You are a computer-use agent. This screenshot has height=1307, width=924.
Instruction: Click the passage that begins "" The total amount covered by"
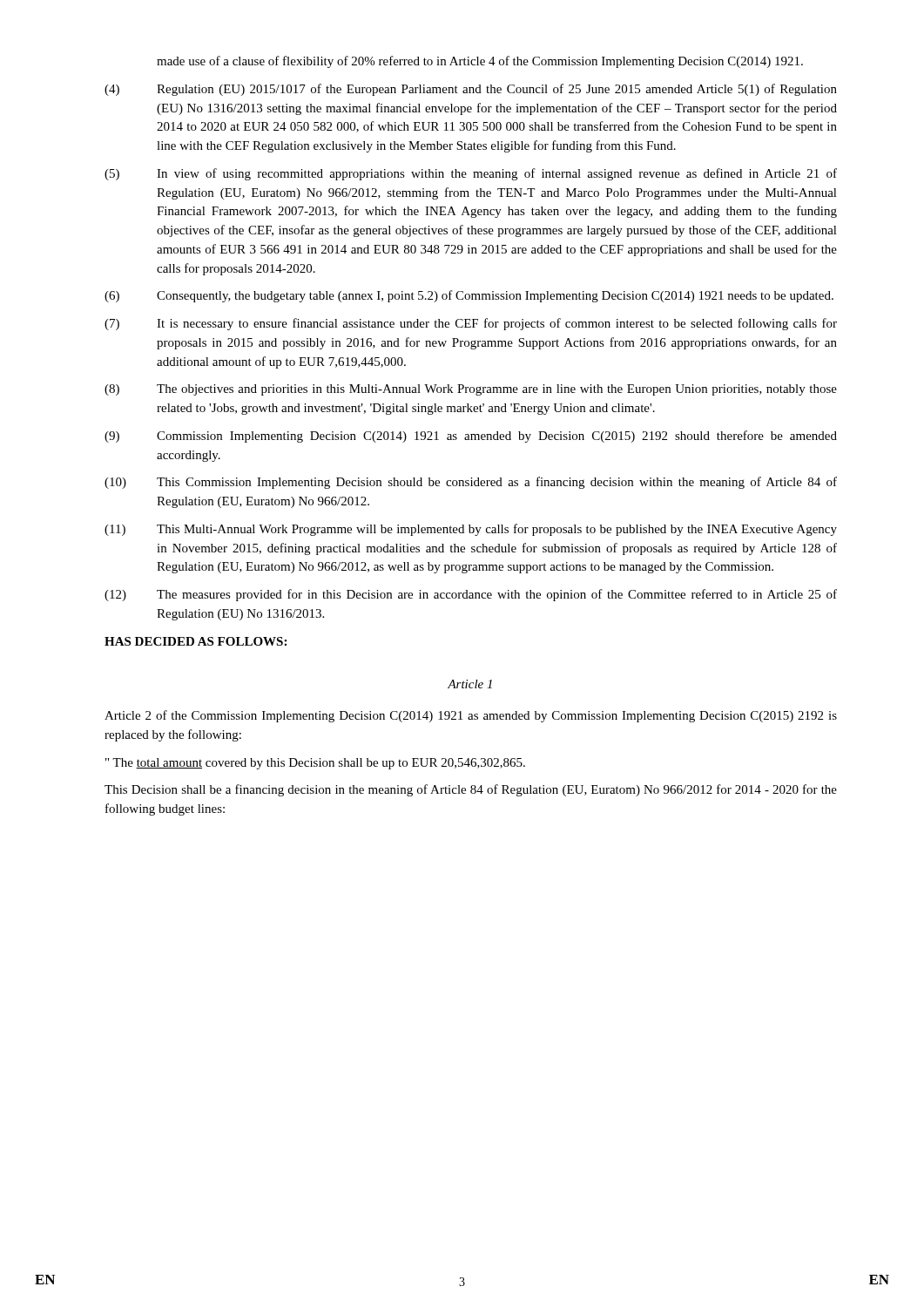tap(315, 762)
